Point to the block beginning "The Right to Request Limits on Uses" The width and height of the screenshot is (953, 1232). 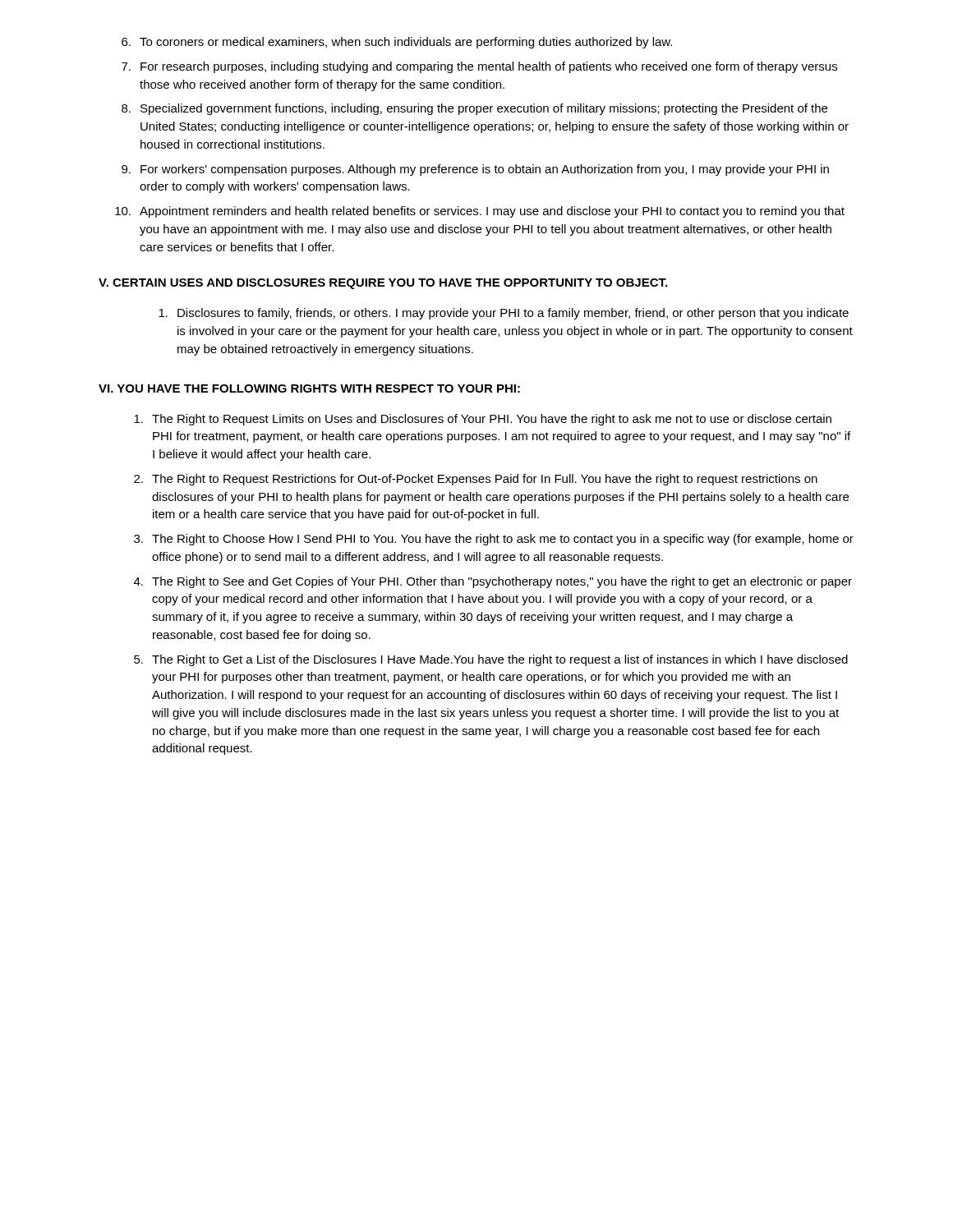tap(476, 436)
